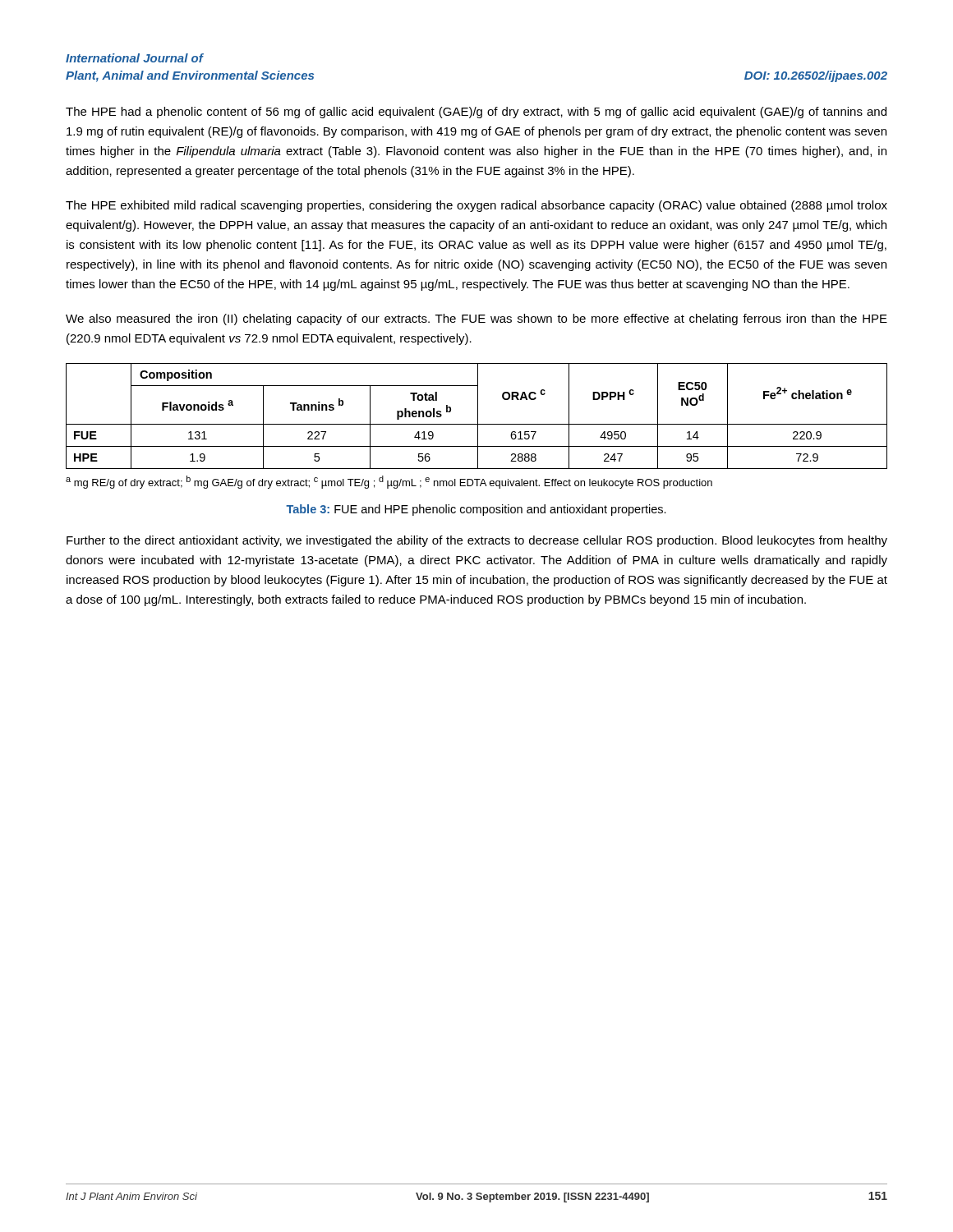The height and width of the screenshot is (1232, 953).
Task: Locate the table with the text "Total phenols b"
Action: (x=476, y=416)
